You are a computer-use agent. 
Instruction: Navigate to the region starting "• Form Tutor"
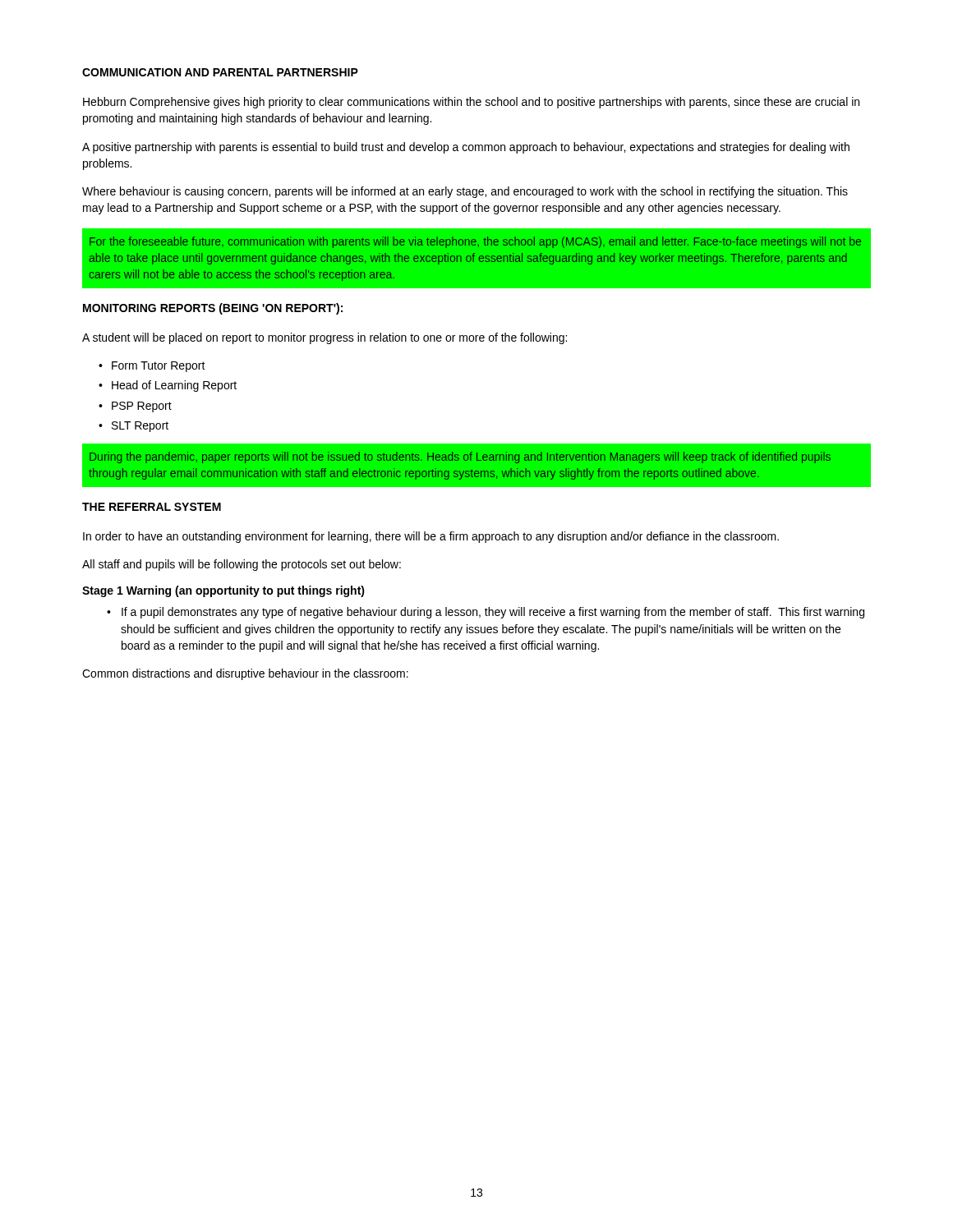click(x=152, y=366)
